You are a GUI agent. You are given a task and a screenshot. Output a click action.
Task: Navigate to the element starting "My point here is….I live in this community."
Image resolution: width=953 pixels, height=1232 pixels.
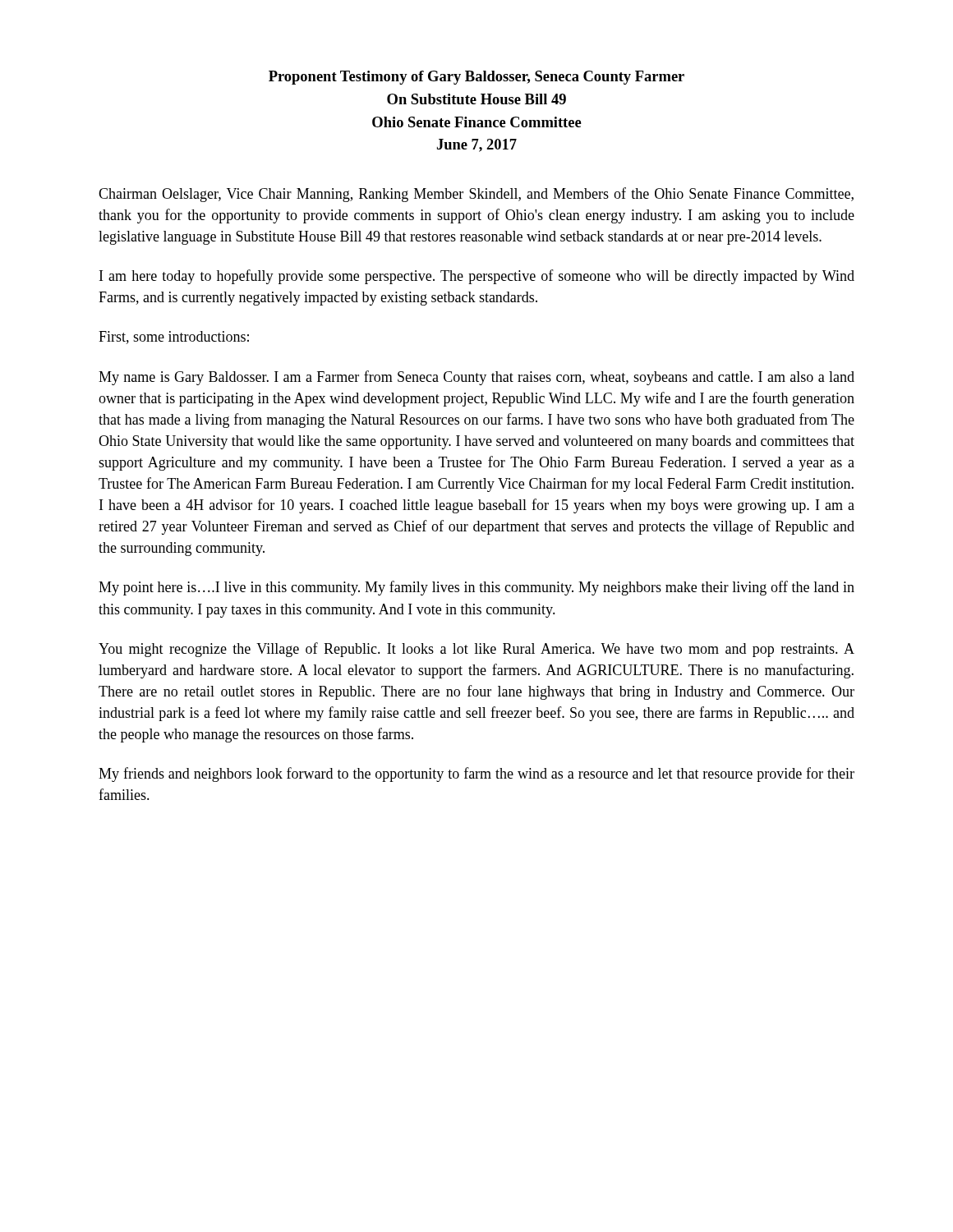[x=476, y=598]
